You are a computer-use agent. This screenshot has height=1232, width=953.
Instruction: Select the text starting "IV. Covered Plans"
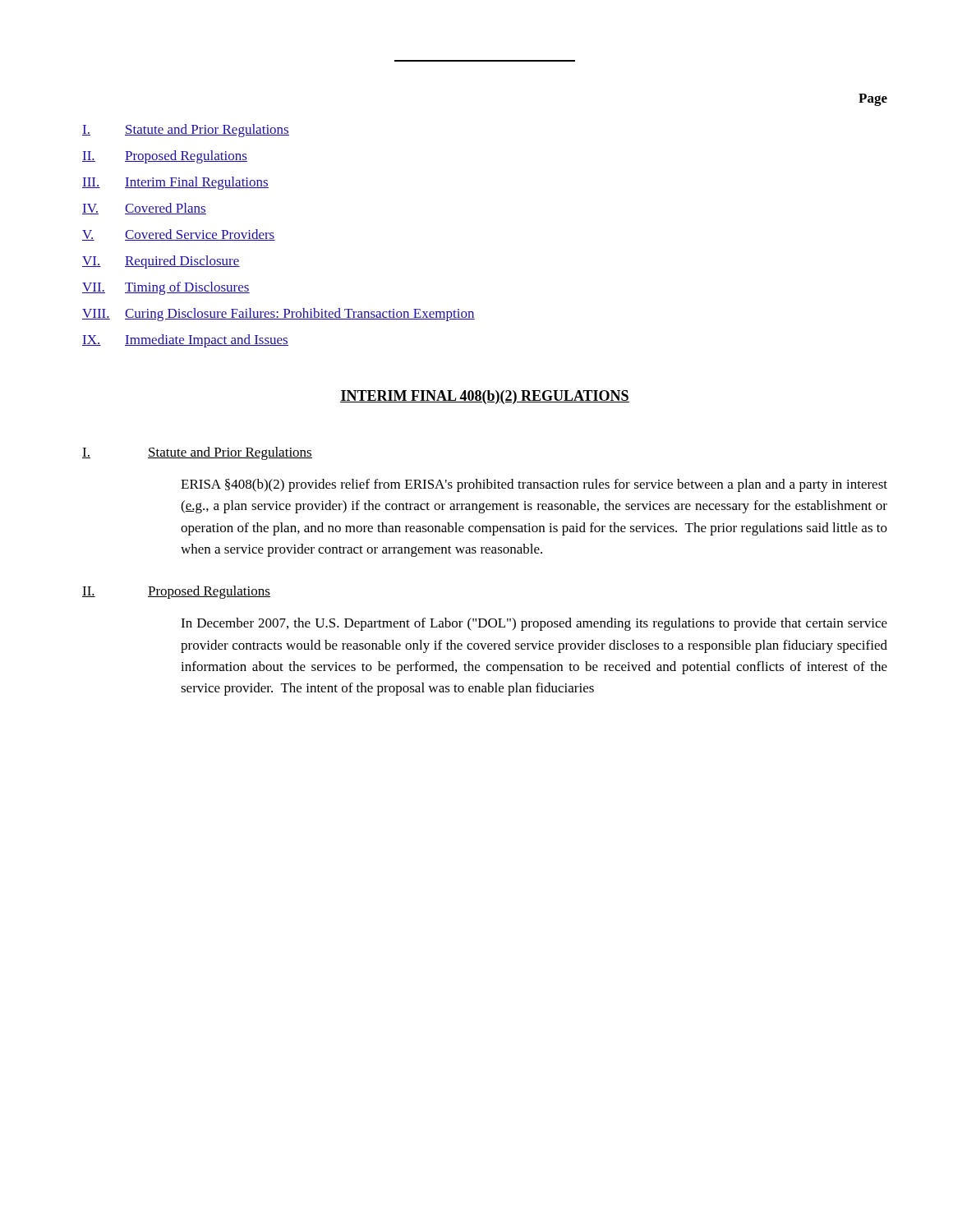[144, 209]
